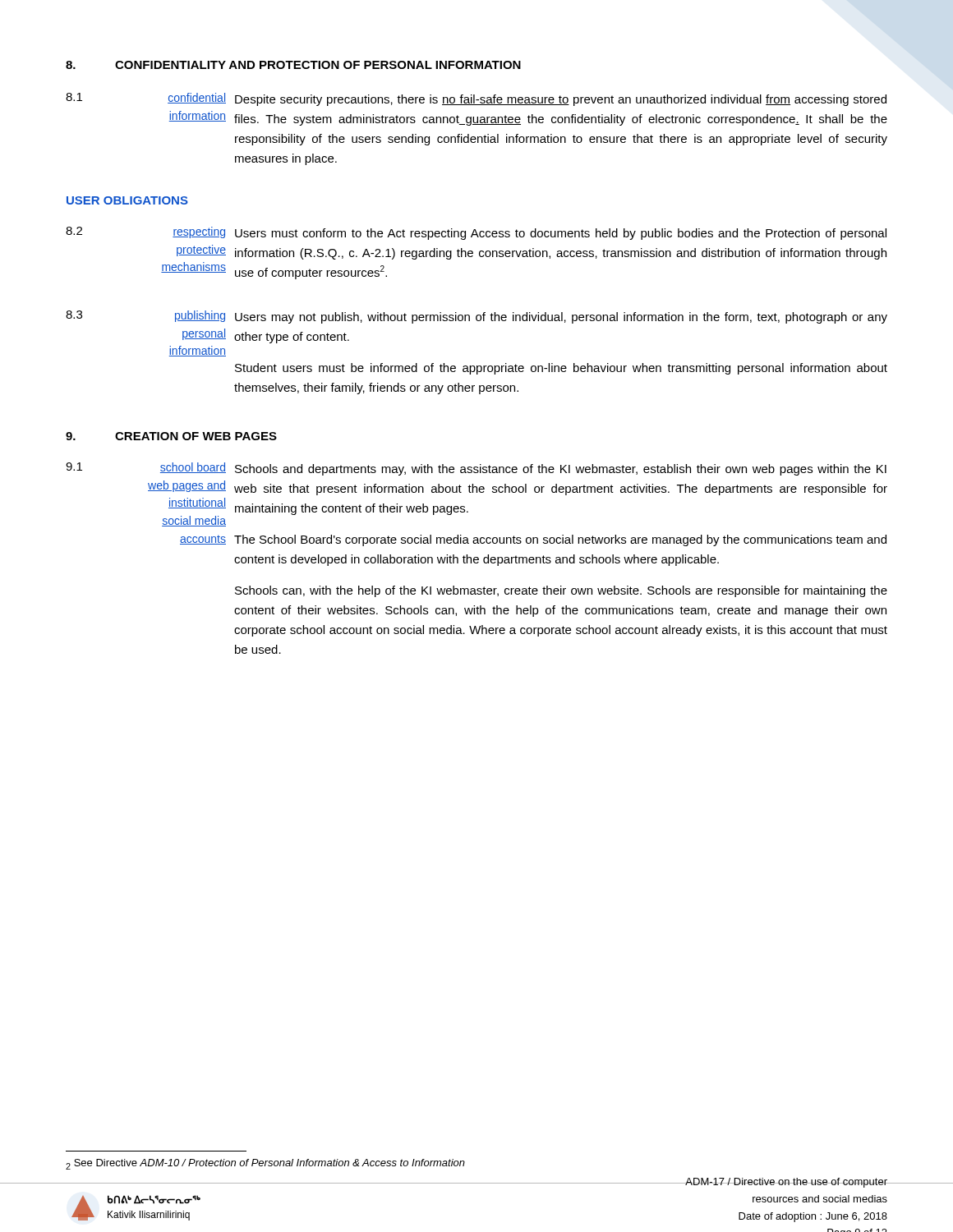Where is the passage that starts "3 publishing personal information Users may"?
The height and width of the screenshot is (1232, 953).
tap(476, 317)
